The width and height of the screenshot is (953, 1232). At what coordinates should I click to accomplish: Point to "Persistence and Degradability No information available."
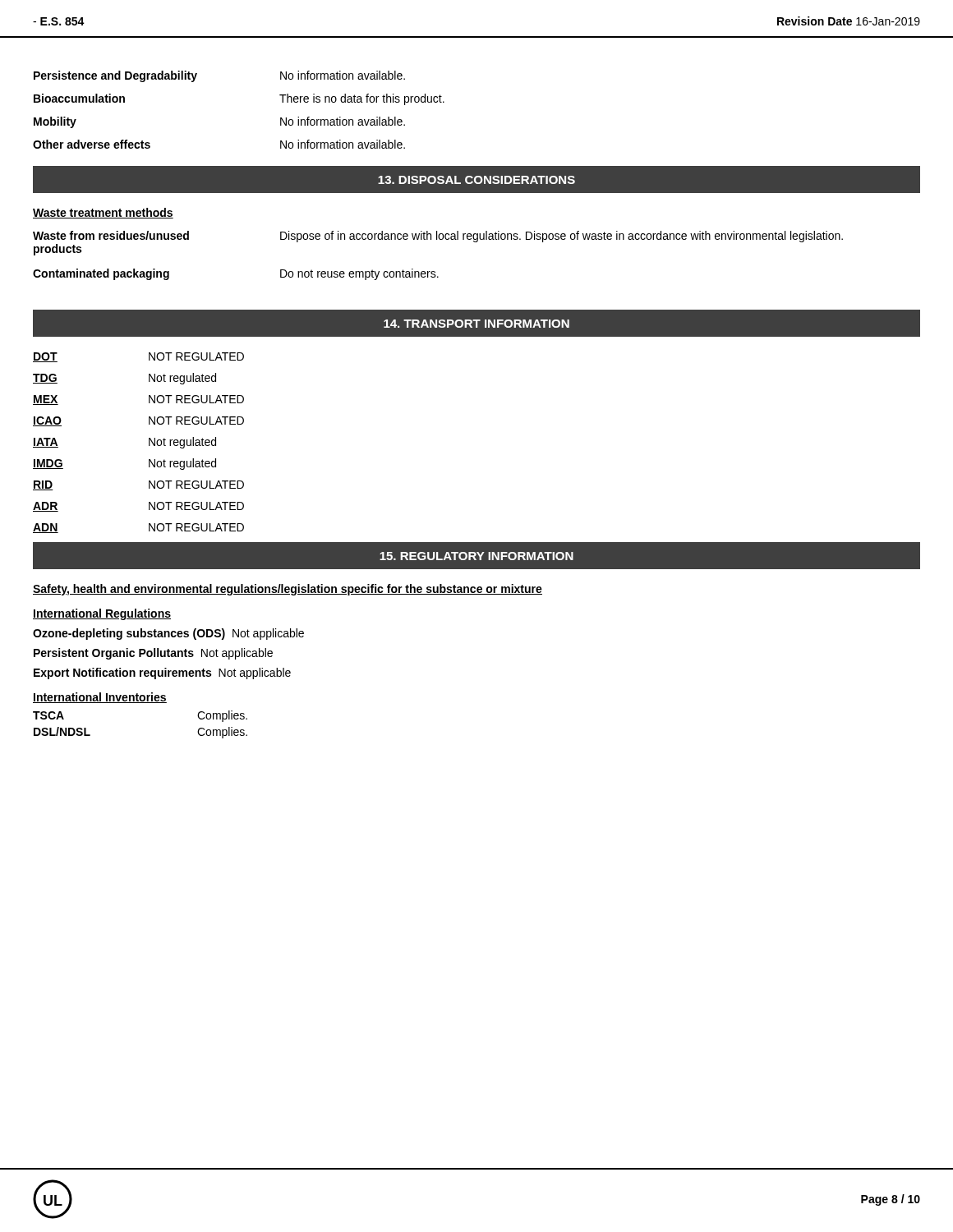pyautogui.click(x=116, y=76)
